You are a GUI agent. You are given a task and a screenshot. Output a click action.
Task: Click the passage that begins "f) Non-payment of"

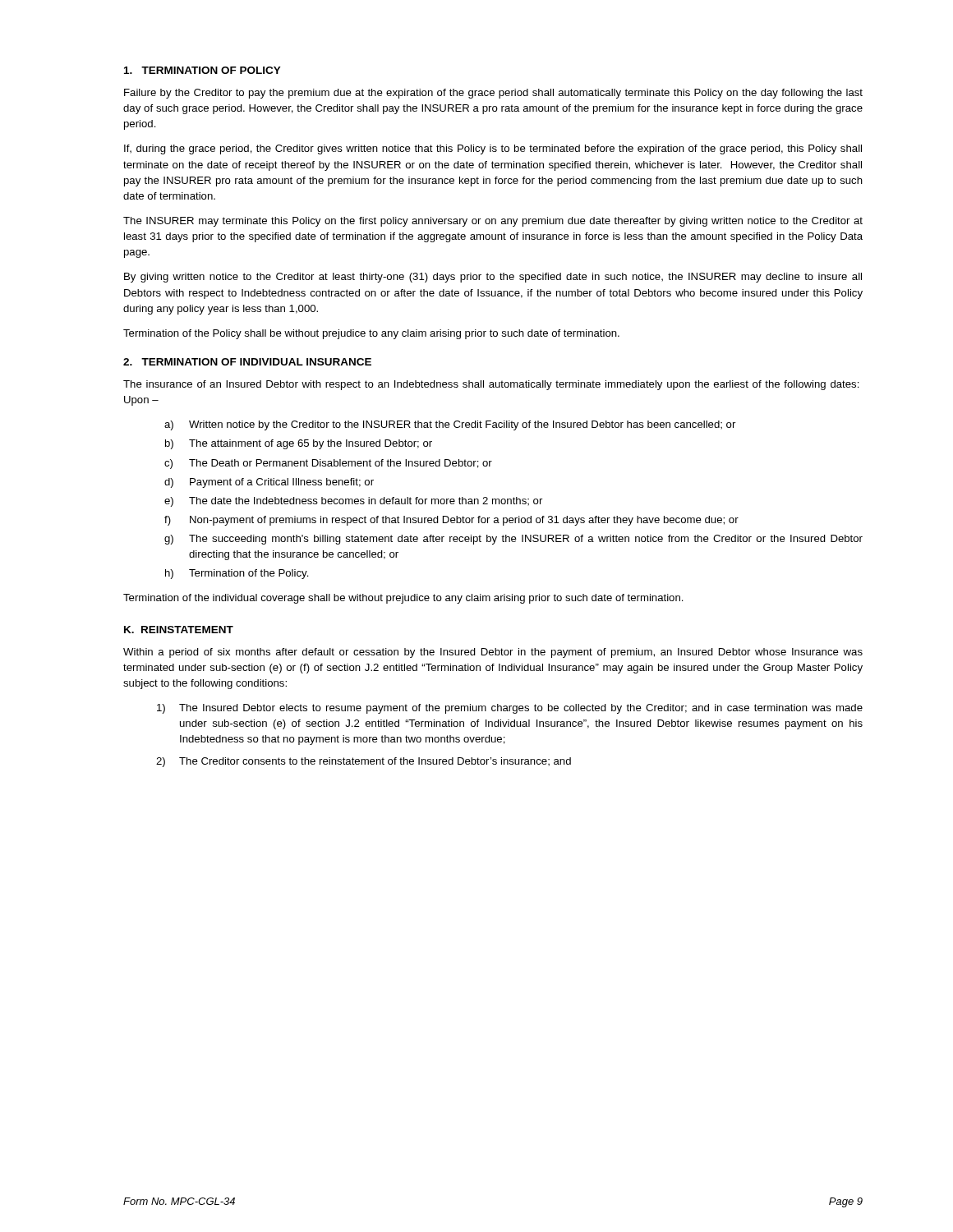click(451, 520)
